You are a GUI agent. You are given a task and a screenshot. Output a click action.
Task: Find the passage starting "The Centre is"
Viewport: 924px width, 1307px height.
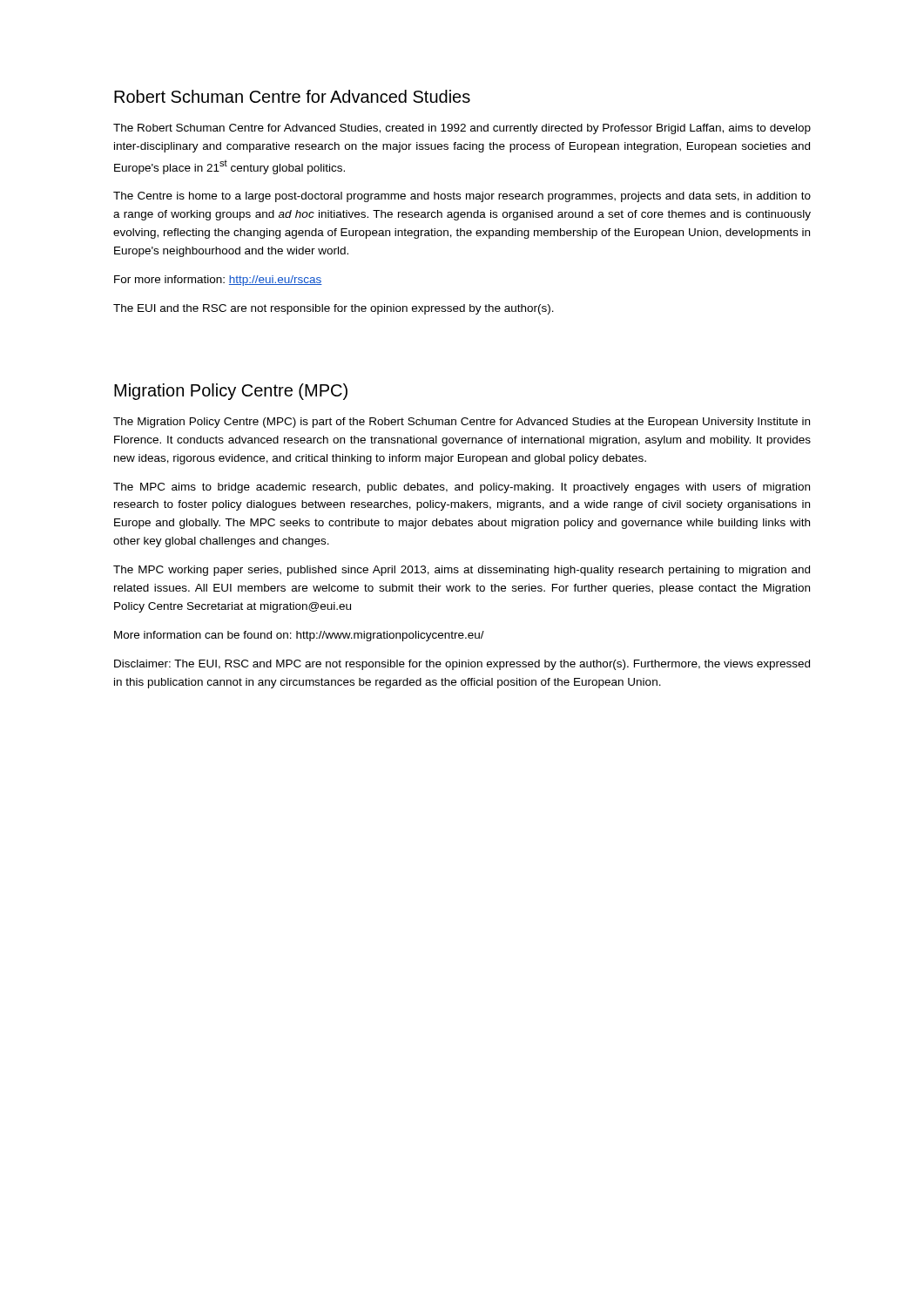(462, 223)
